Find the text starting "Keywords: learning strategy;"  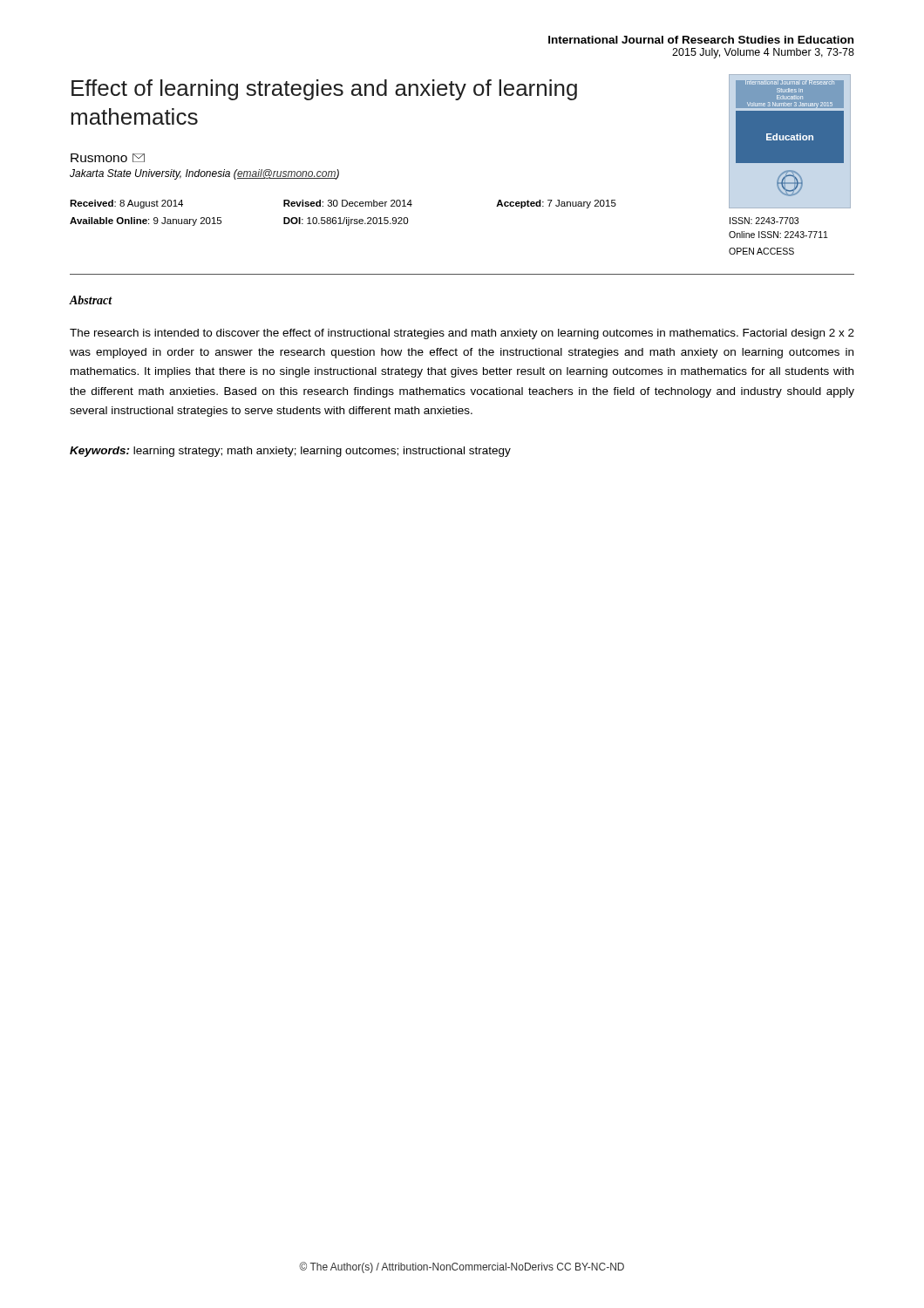(x=290, y=450)
